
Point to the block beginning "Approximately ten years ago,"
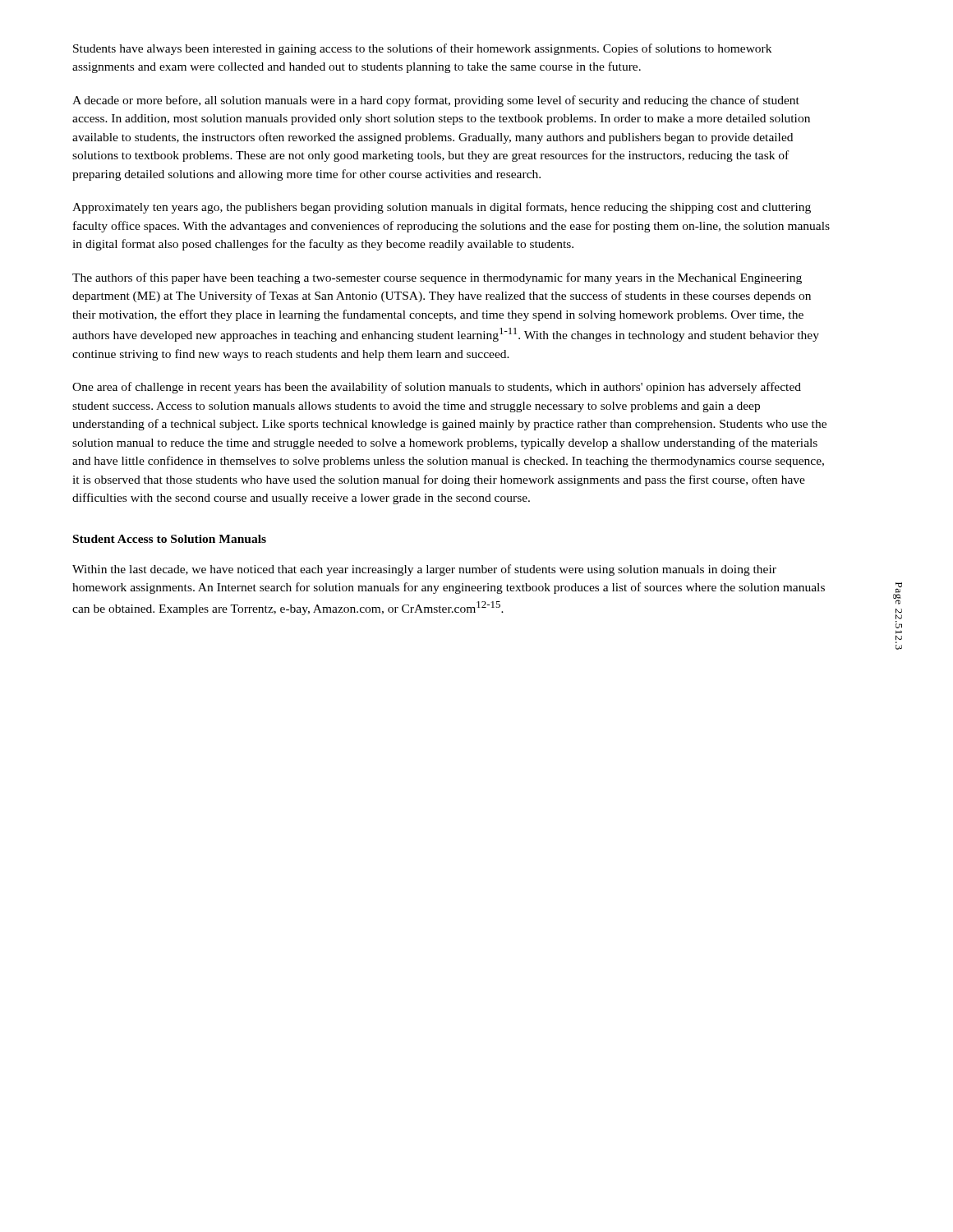451,225
